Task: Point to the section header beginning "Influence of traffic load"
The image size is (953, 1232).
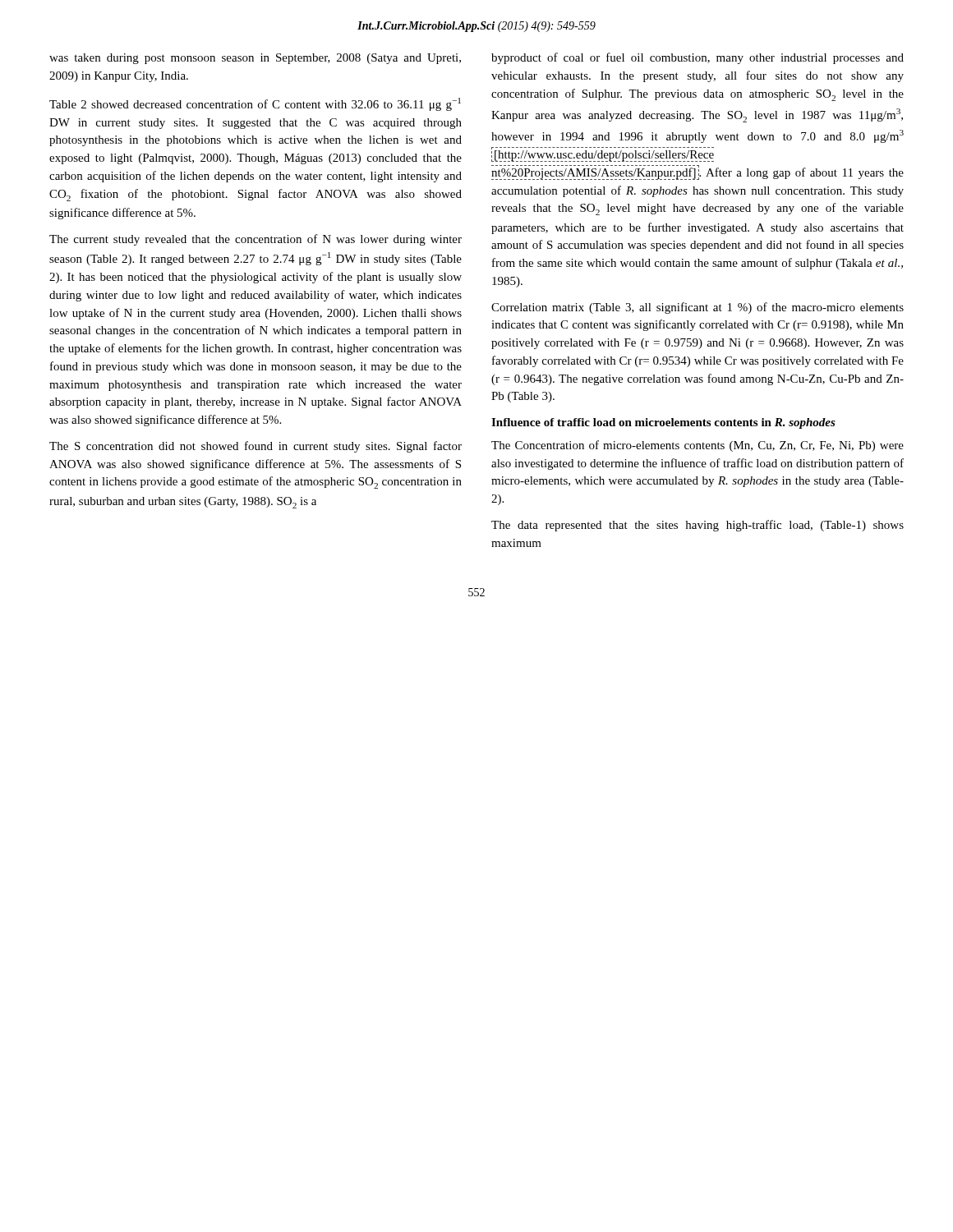Action: pyautogui.click(x=663, y=422)
